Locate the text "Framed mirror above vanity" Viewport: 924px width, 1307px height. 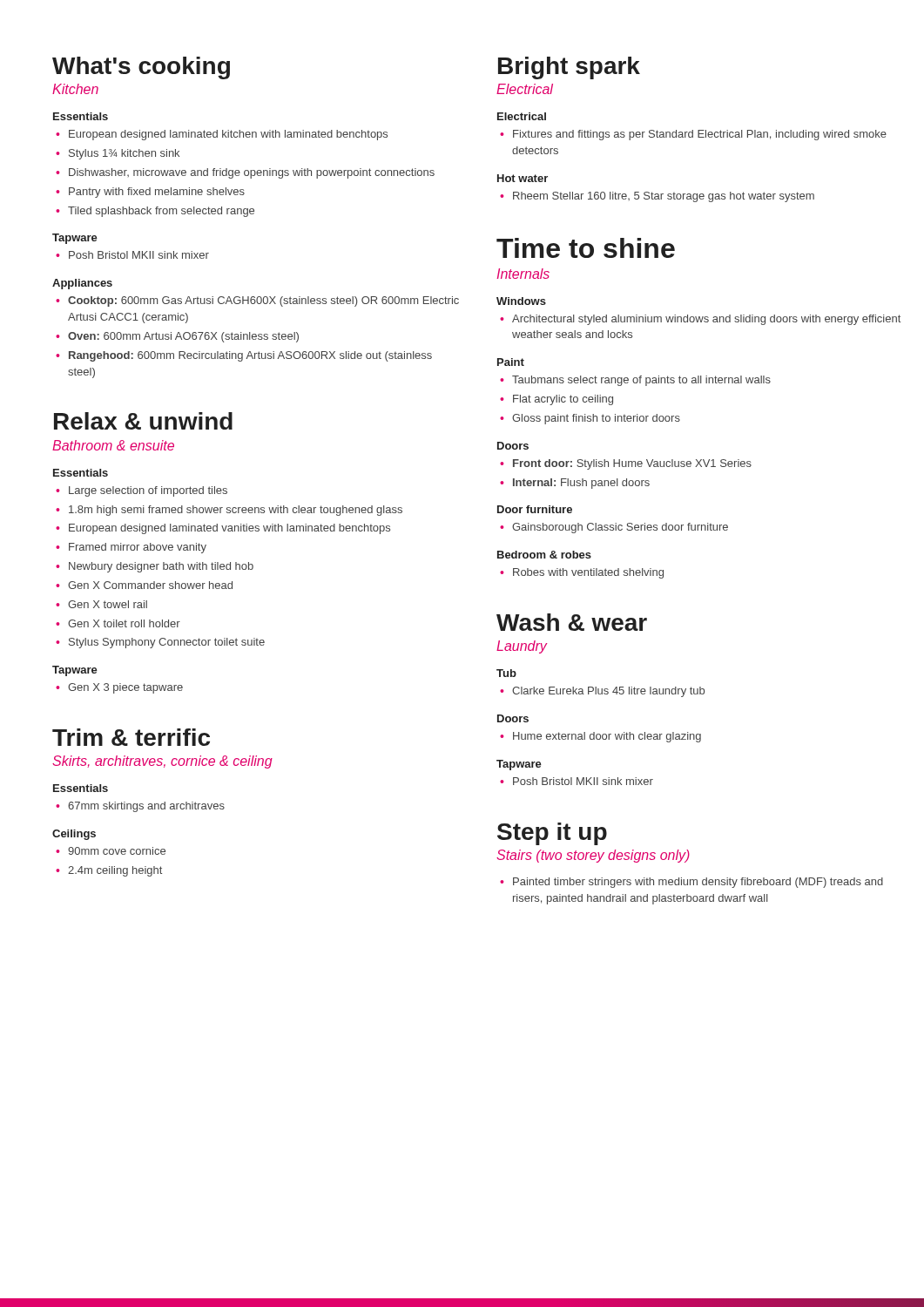coord(137,547)
